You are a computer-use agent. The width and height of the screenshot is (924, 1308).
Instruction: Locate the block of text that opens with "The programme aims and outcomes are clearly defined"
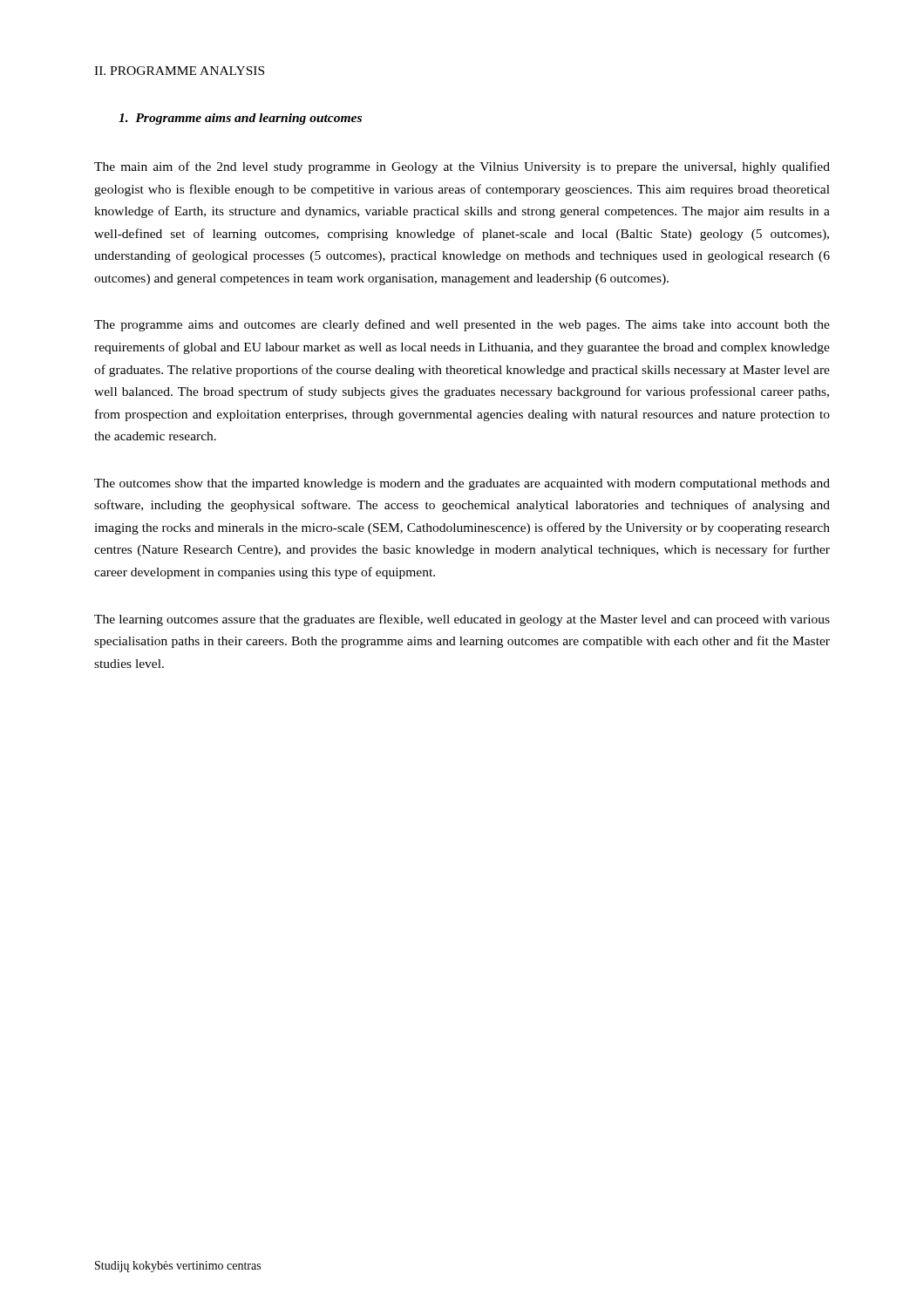[x=462, y=380]
